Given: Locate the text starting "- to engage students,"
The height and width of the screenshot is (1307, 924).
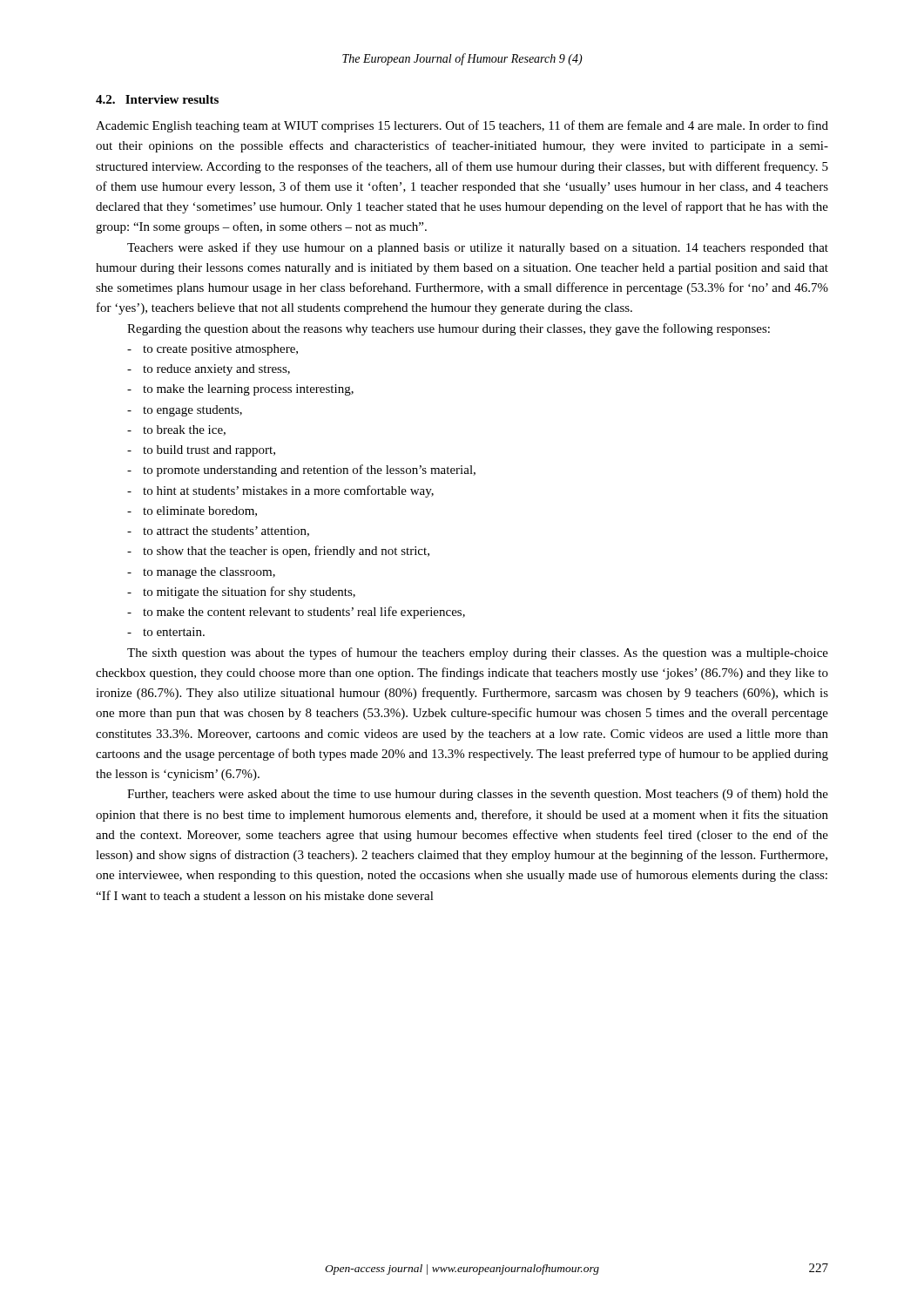Looking at the screenshot, I should (185, 410).
